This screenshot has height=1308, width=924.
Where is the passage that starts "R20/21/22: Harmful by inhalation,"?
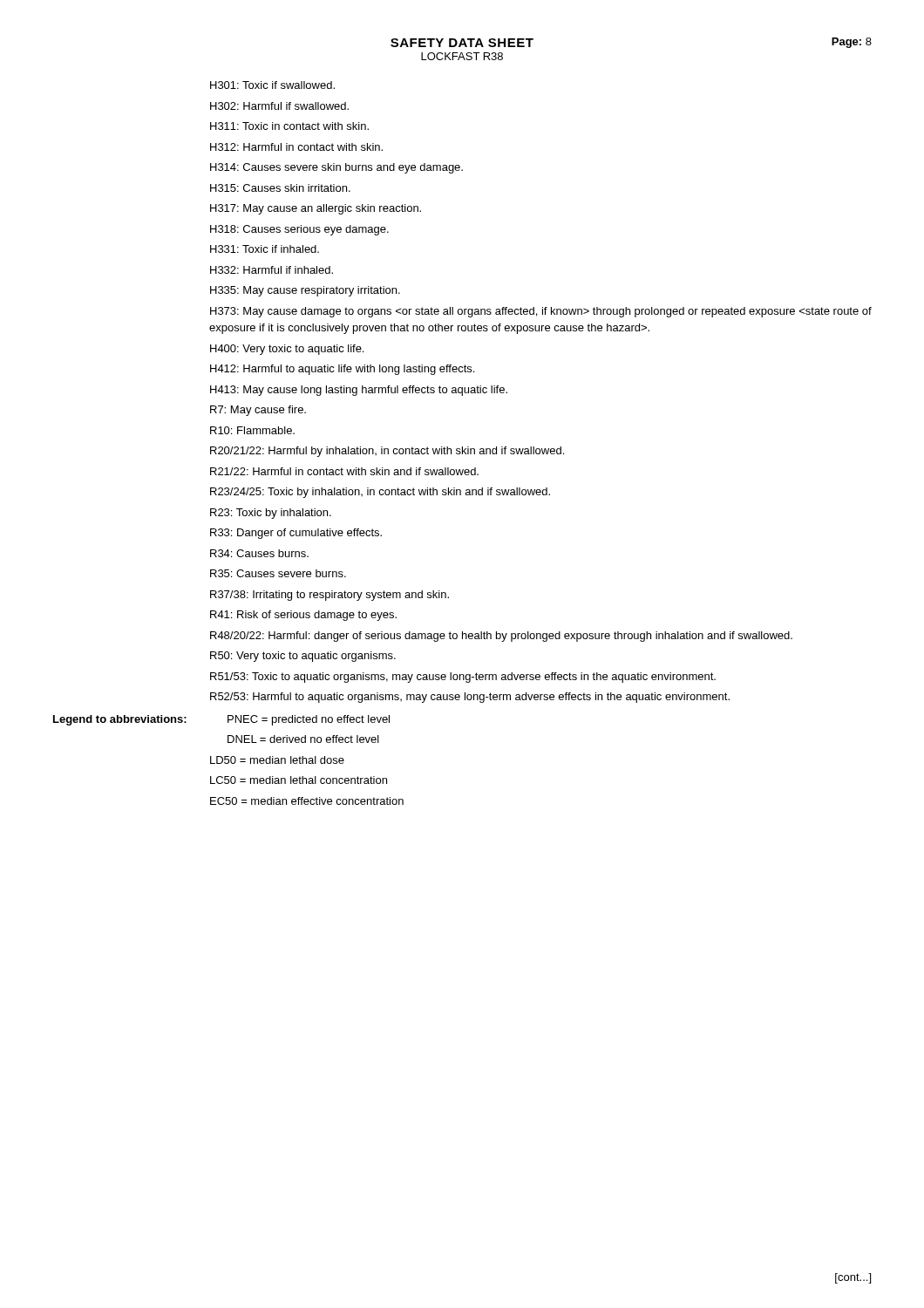coord(387,450)
